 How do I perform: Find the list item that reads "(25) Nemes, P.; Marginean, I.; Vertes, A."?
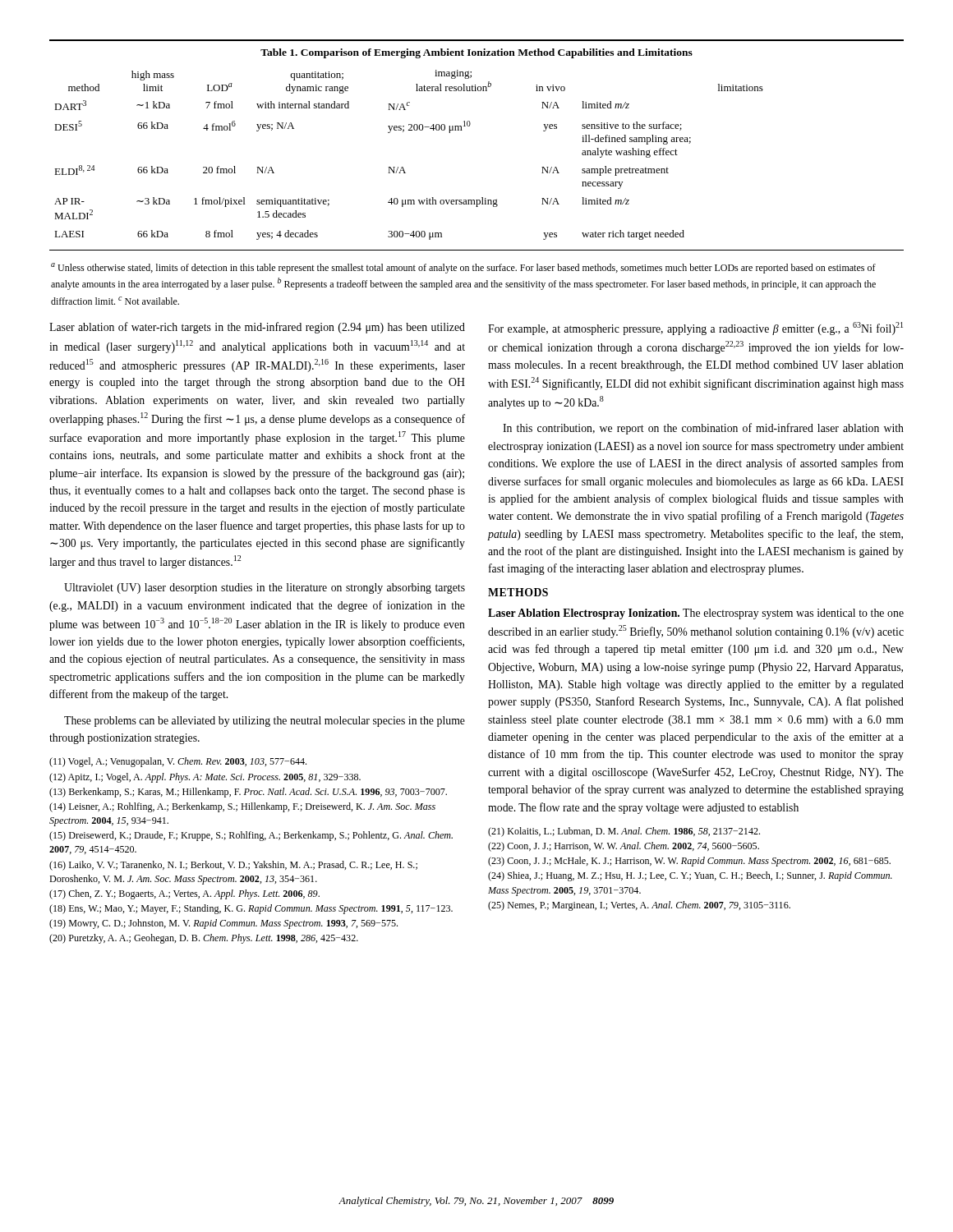click(639, 905)
